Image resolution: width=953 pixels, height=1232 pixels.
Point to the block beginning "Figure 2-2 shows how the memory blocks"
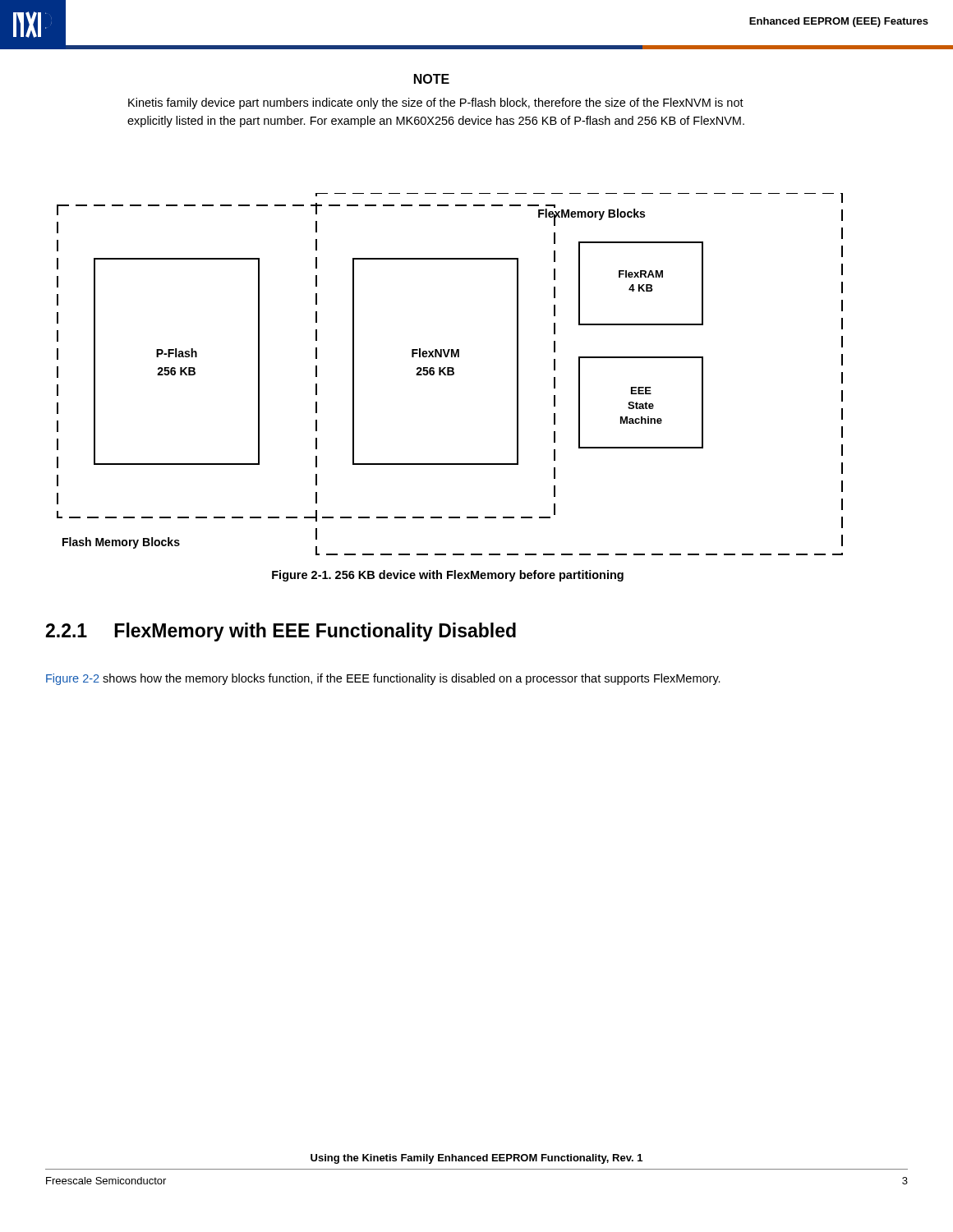(383, 678)
